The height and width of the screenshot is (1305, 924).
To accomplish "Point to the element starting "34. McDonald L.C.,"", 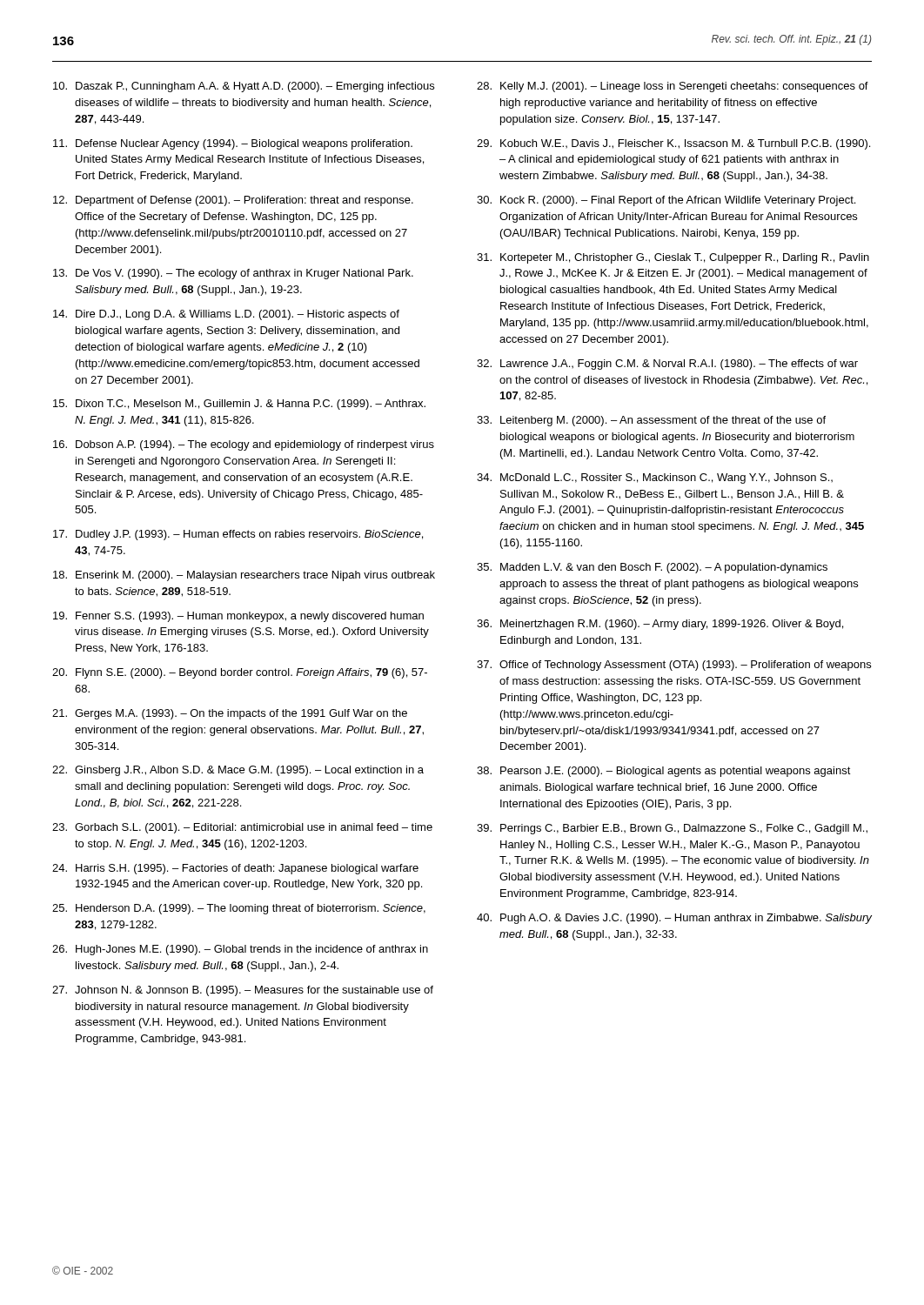I will pyautogui.click(x=674, y=511).
